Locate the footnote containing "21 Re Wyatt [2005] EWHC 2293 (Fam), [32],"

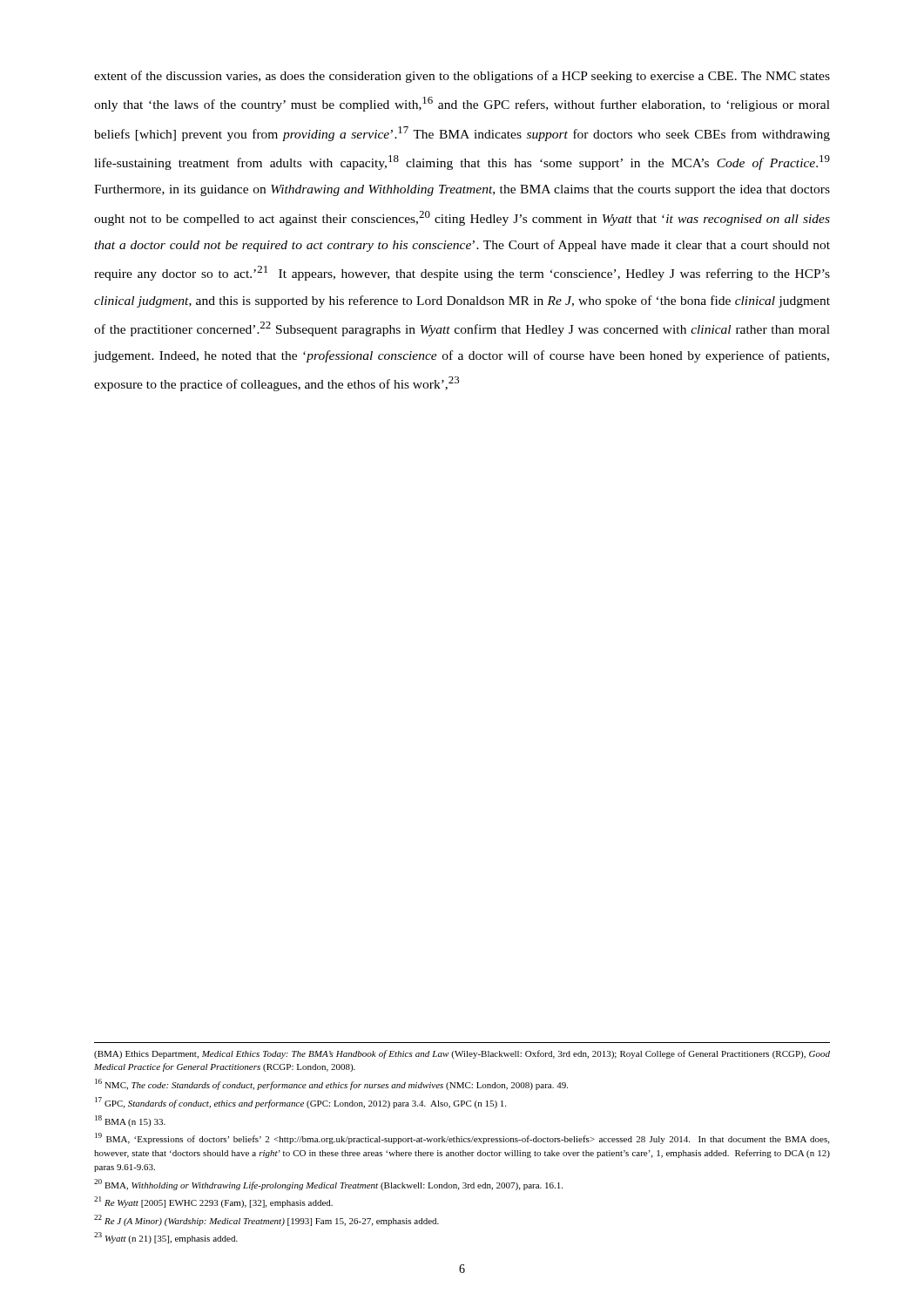click(213, 1202)
